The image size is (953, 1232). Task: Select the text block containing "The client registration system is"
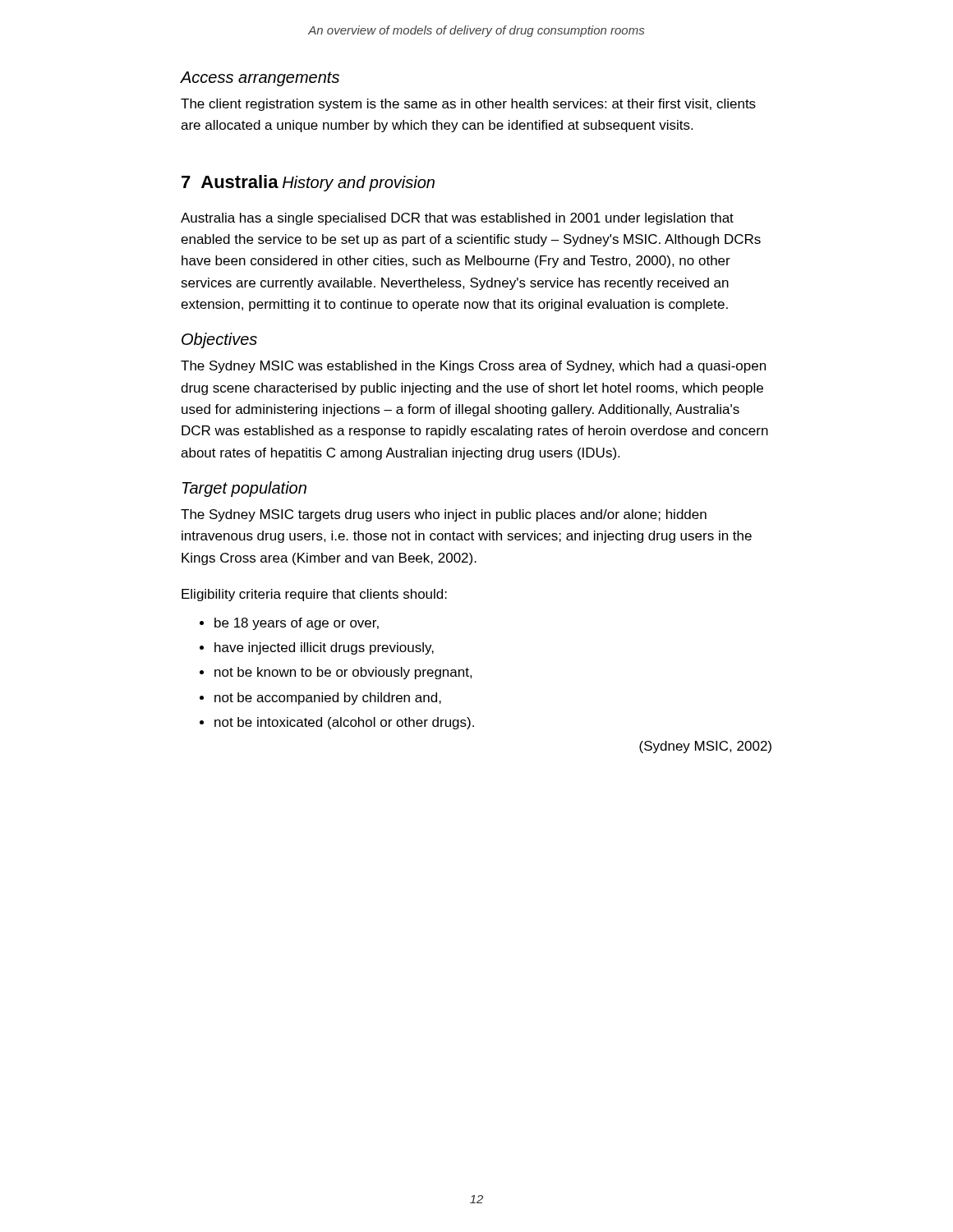(468, 115)
